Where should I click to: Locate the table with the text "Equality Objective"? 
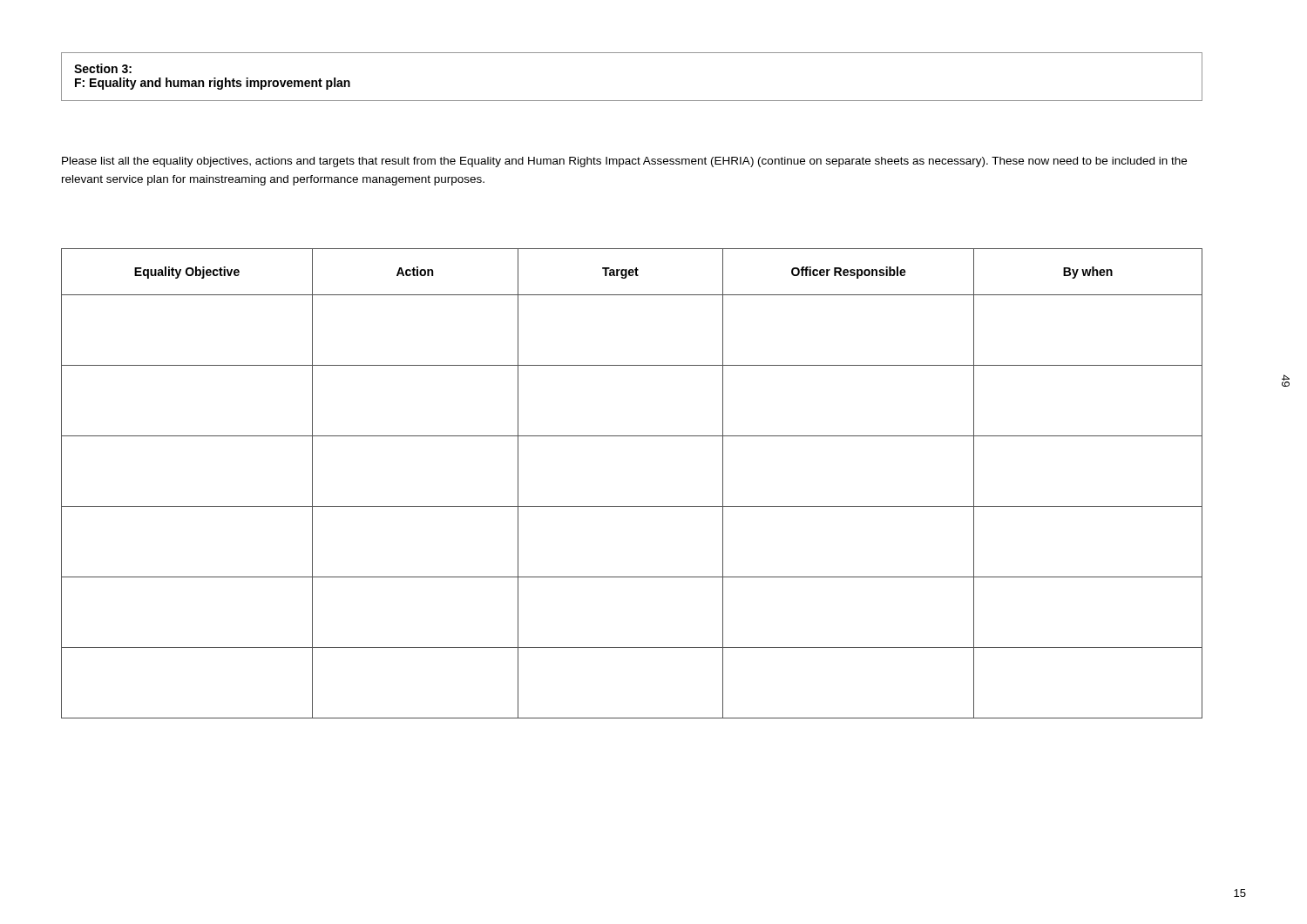632,483
